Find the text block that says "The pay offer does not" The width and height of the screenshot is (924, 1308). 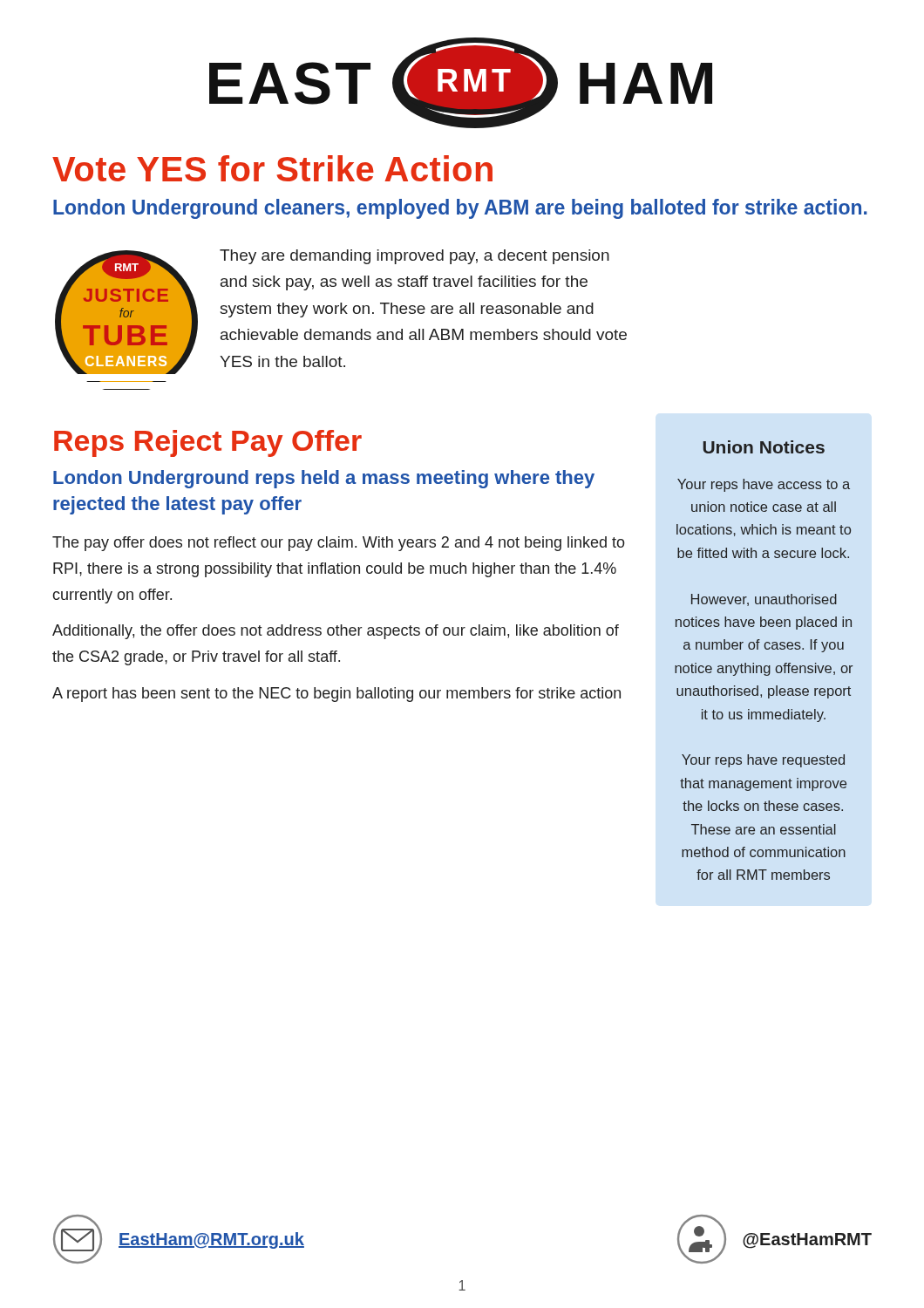[339, 569]
